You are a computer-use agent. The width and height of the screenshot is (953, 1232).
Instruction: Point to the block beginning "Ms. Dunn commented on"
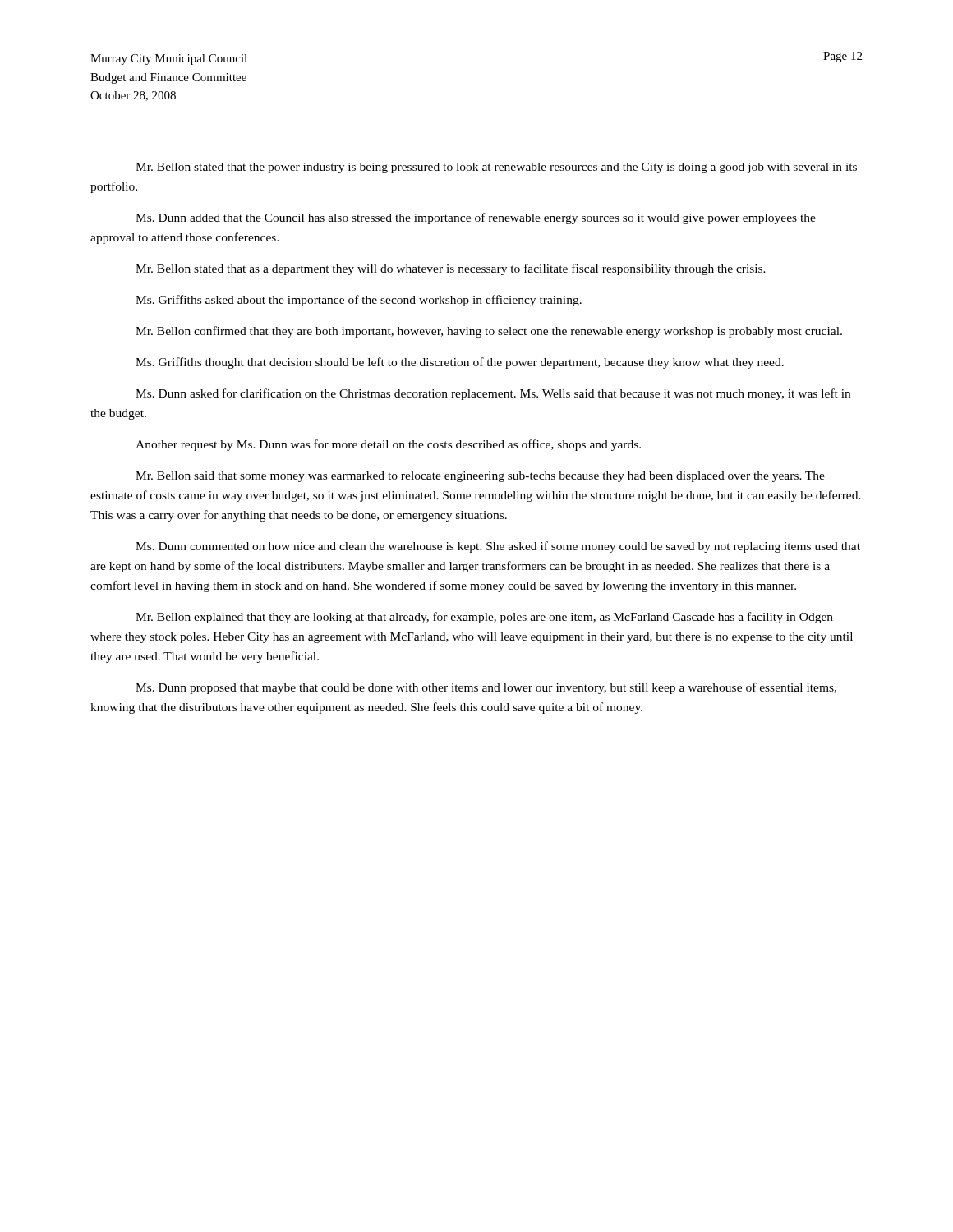pyautogui.click(x=475, y=565)
